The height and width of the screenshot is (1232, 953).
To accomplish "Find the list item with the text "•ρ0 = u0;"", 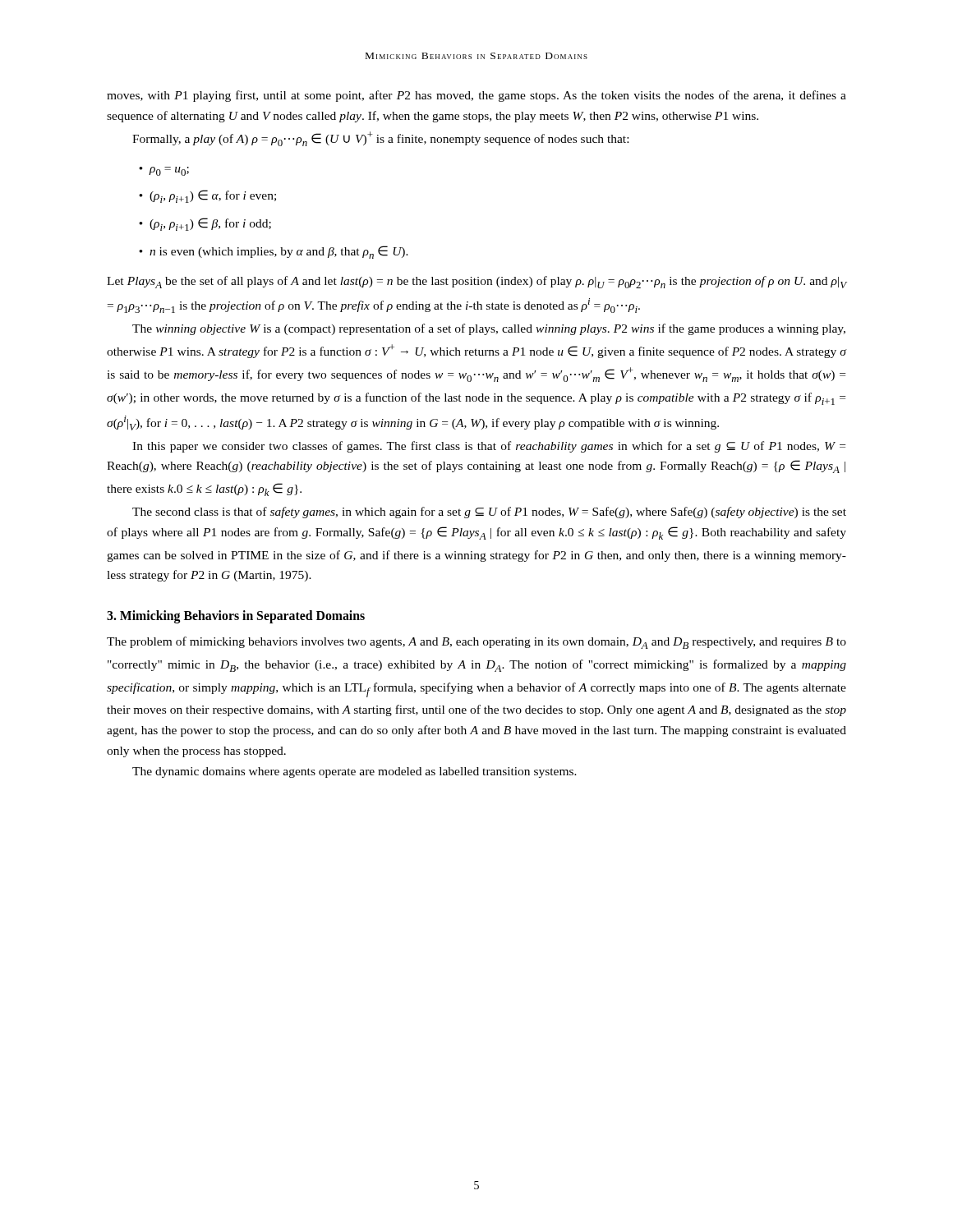I will point(164,170).
